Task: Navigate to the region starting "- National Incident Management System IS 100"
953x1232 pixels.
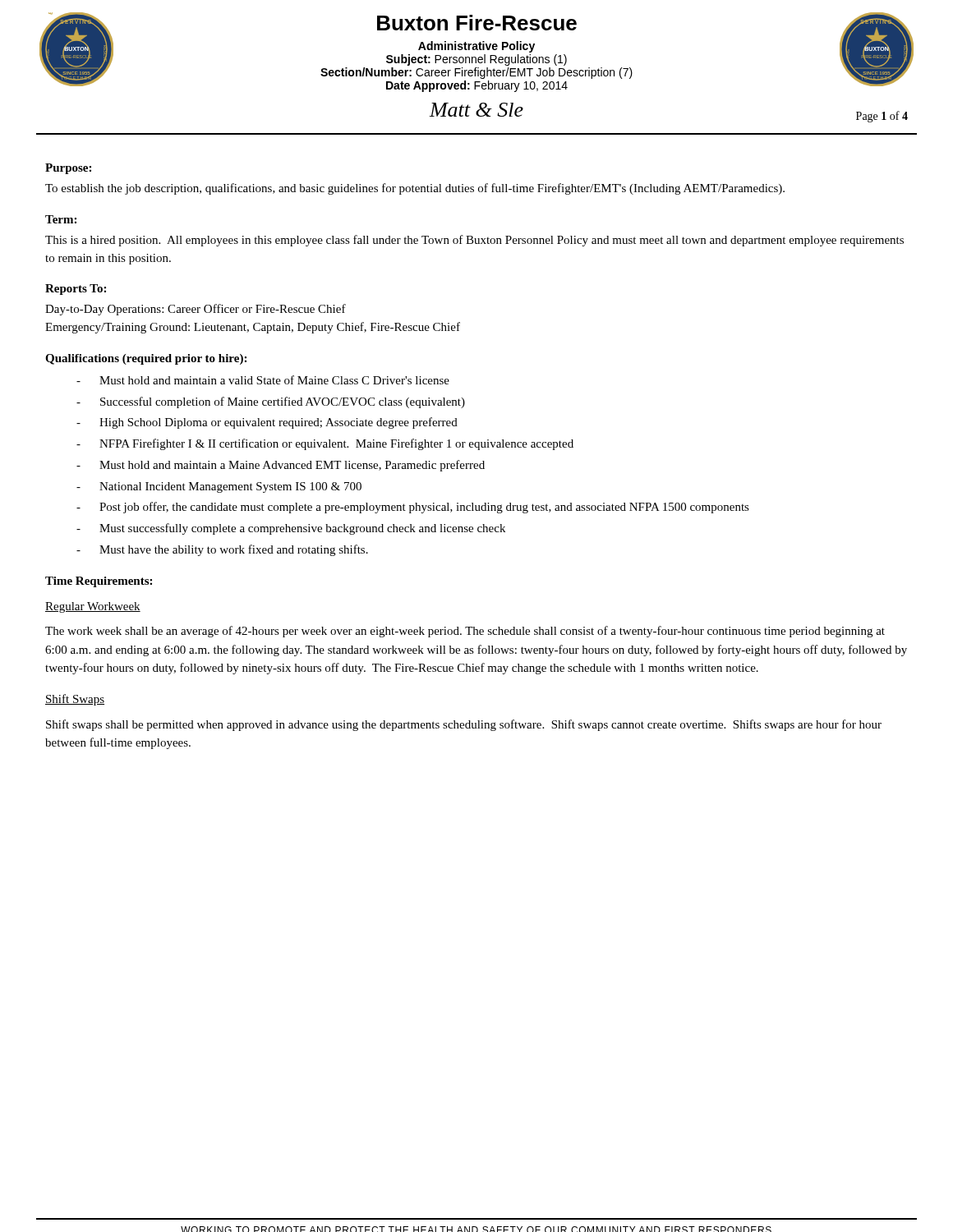Action: click(x=219, y=487)
